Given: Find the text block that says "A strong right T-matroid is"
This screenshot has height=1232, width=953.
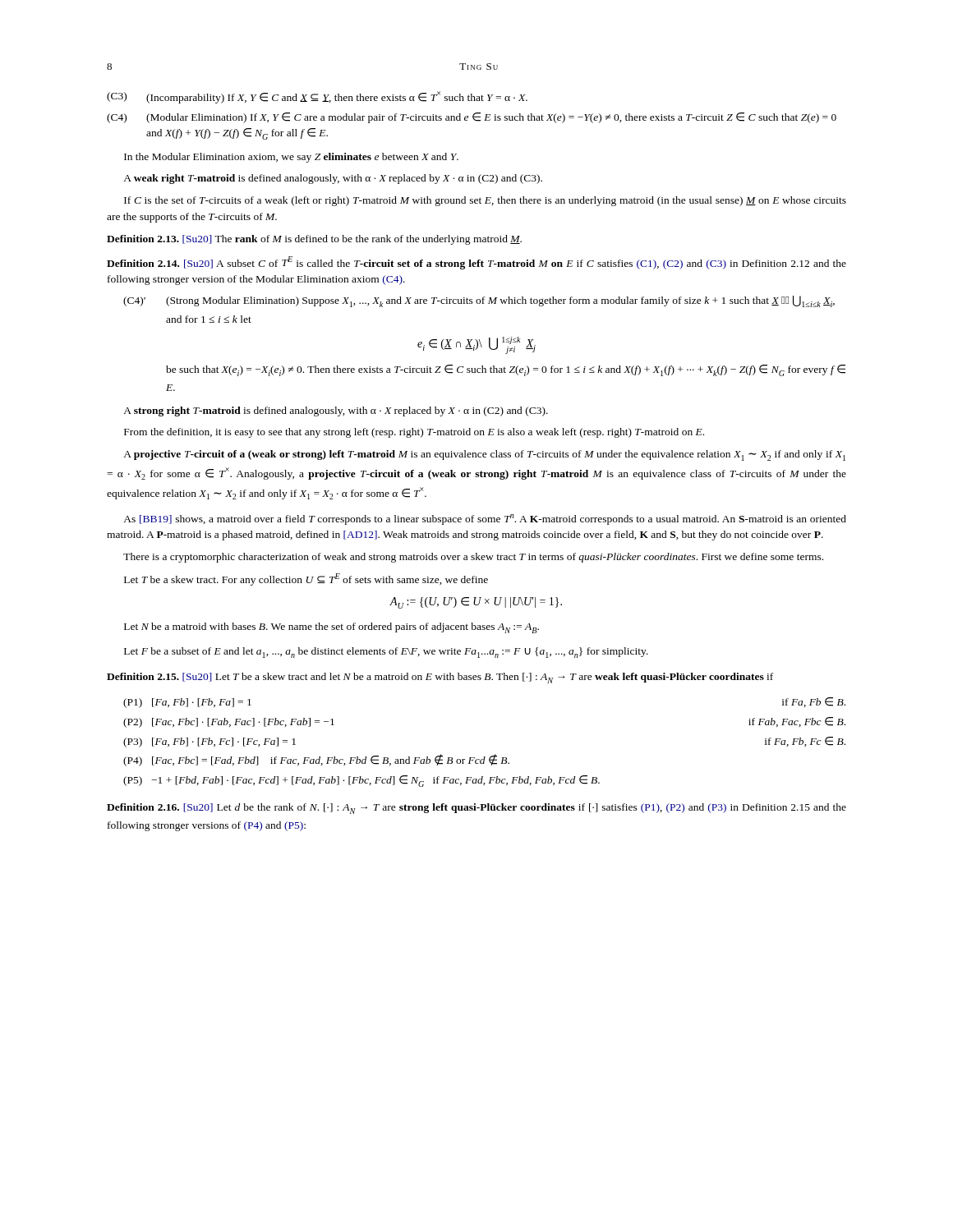Looking at the screenshot, I should click(x=336, y=410).
